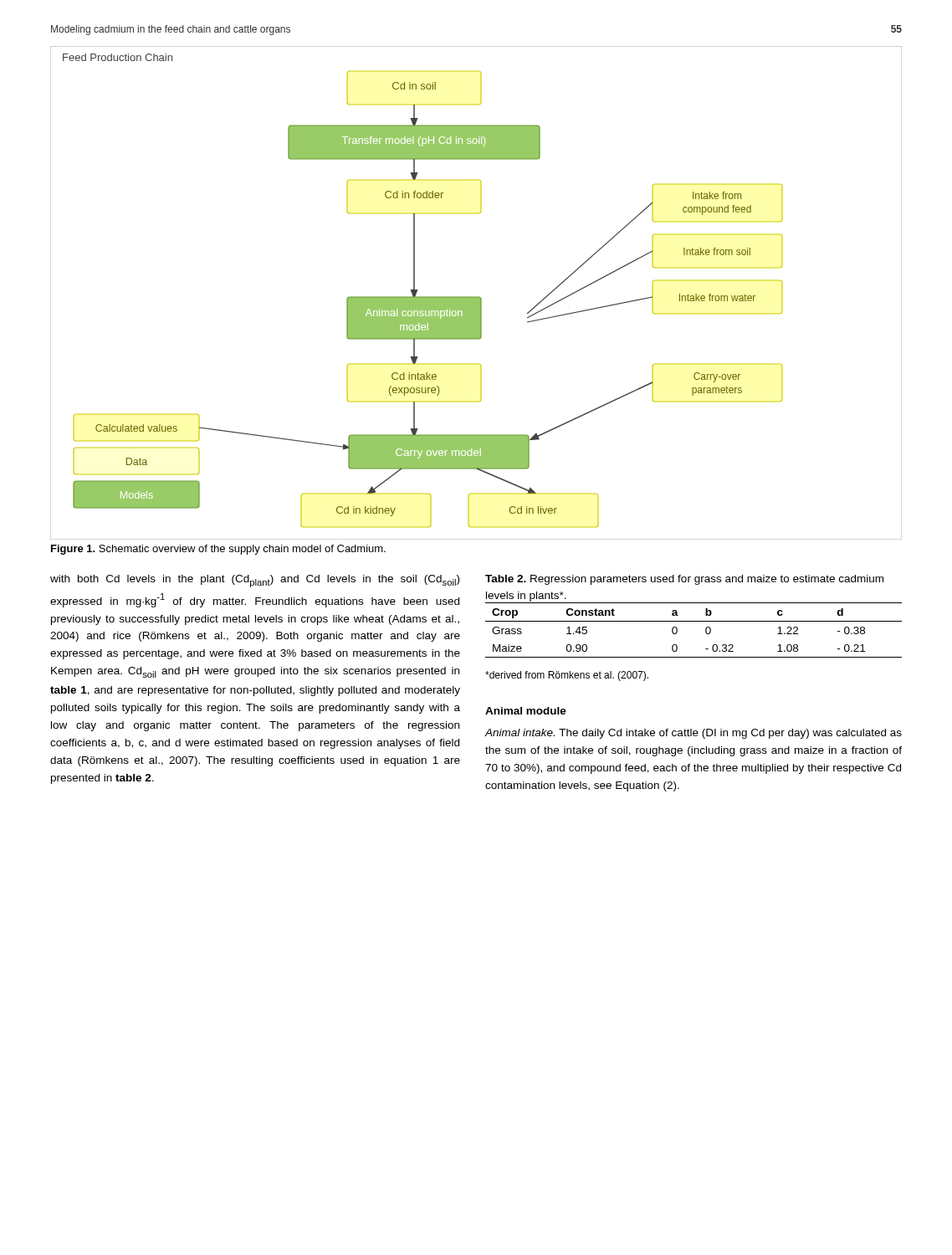This screenshot has height=1255, width=952.
Task: Click on the caption that reads "Table 2. Regression parameters used for"
Action: coord(685,587)
